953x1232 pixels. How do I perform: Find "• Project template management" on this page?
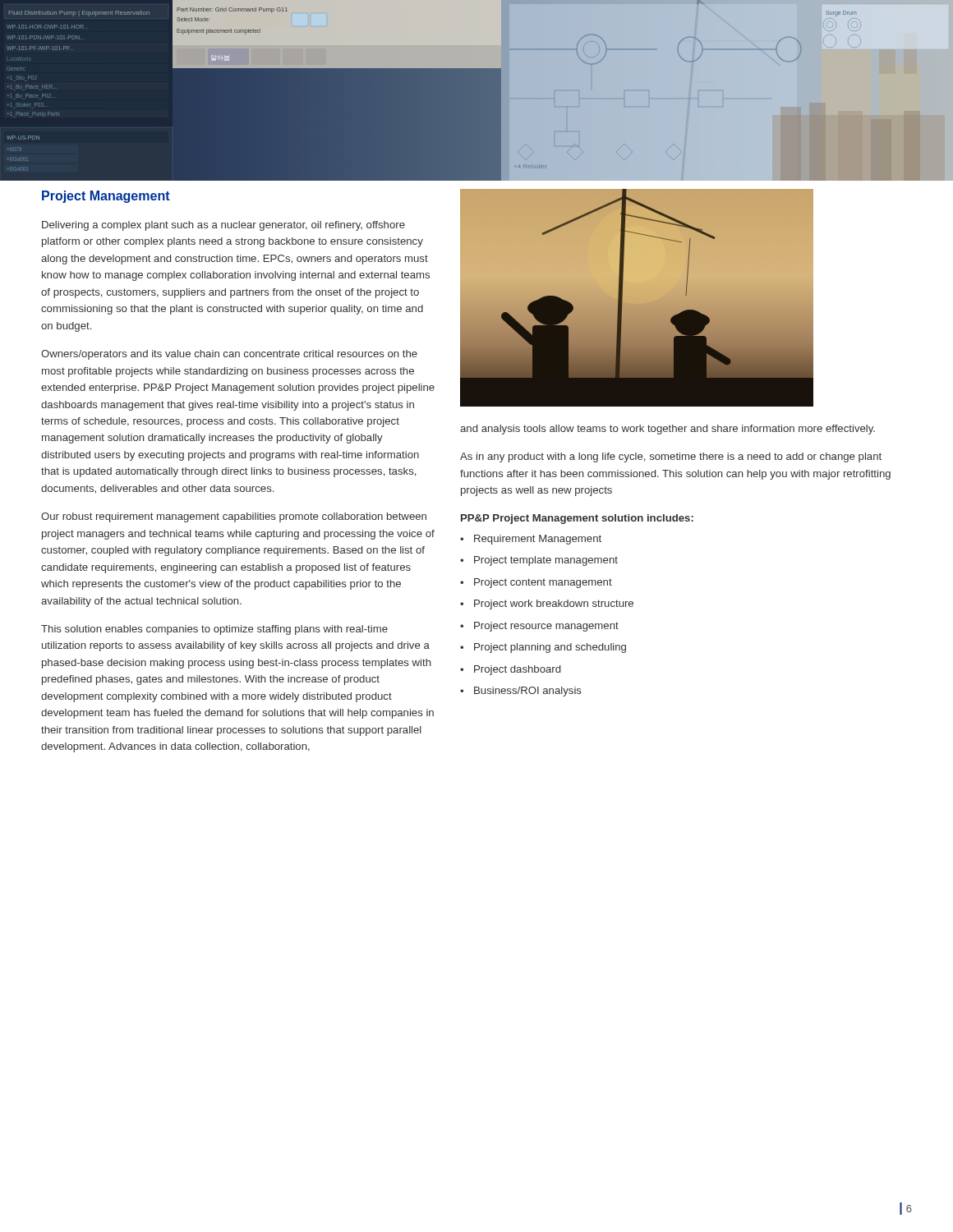[539, 561]
